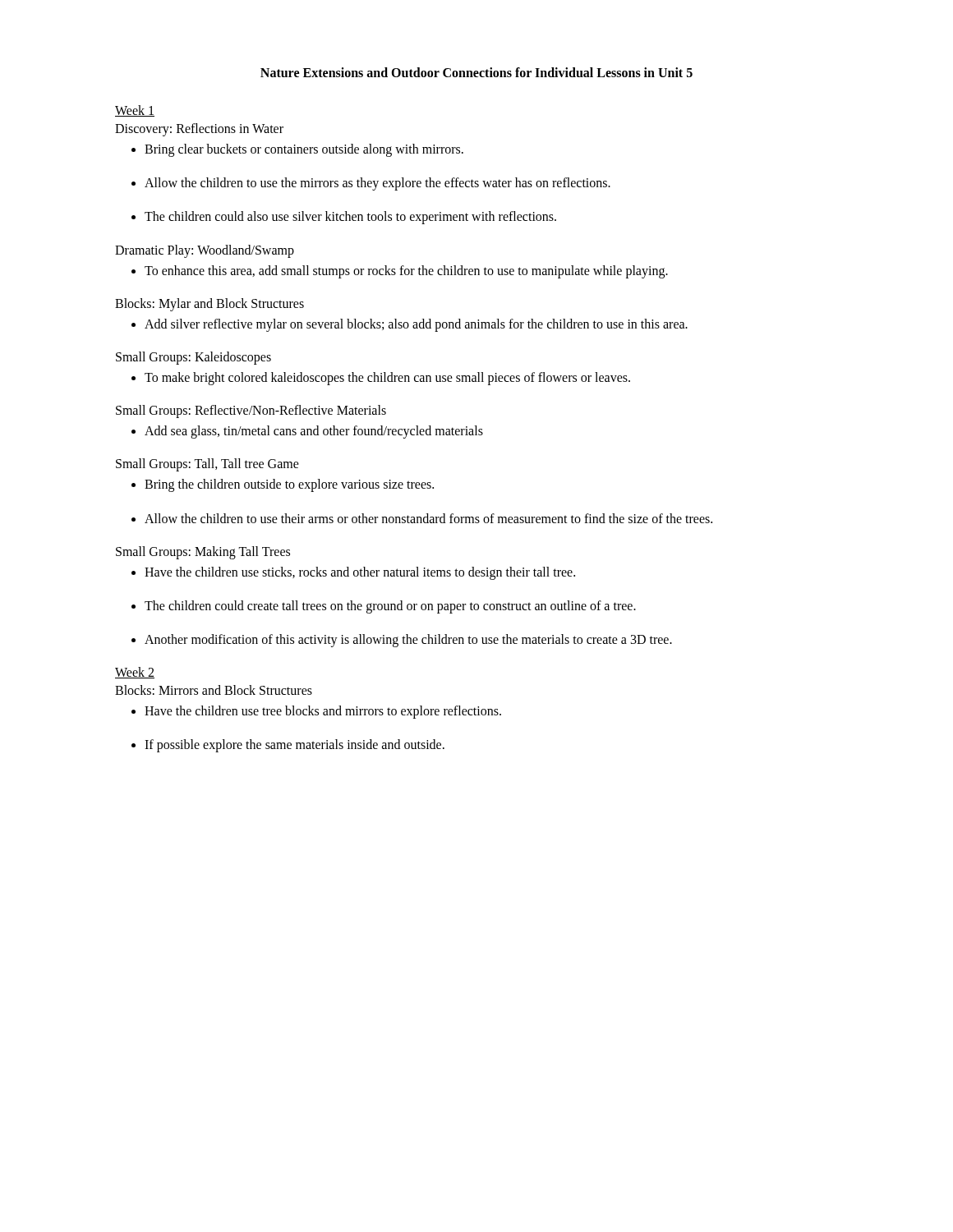Find the text with the text "Blocks: Mirrors and Block Structures"
The height and width of the screenshot is (1232, 953).
click(214, 691)
